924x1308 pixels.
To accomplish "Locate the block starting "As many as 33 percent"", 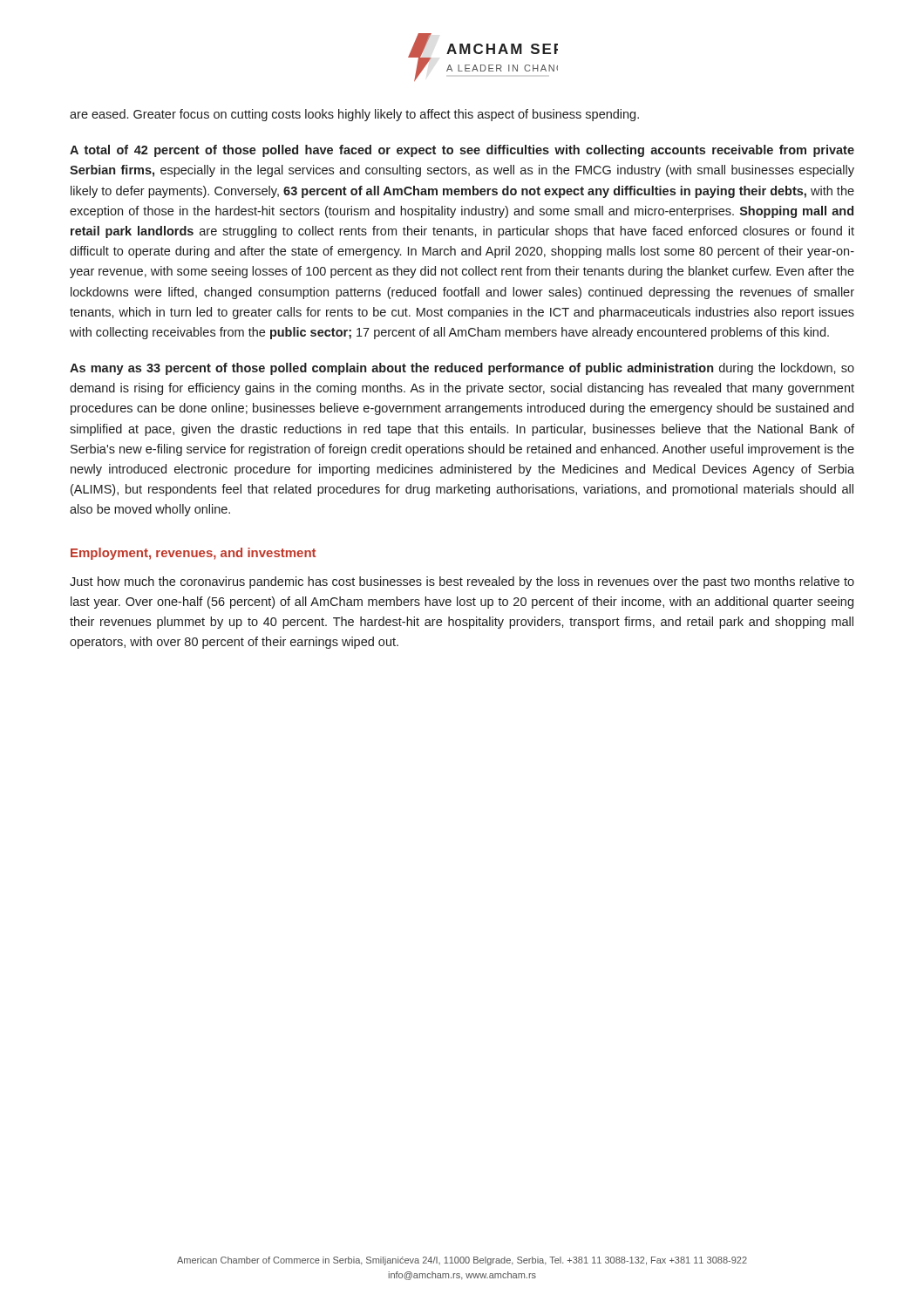I will coord(462,439).
